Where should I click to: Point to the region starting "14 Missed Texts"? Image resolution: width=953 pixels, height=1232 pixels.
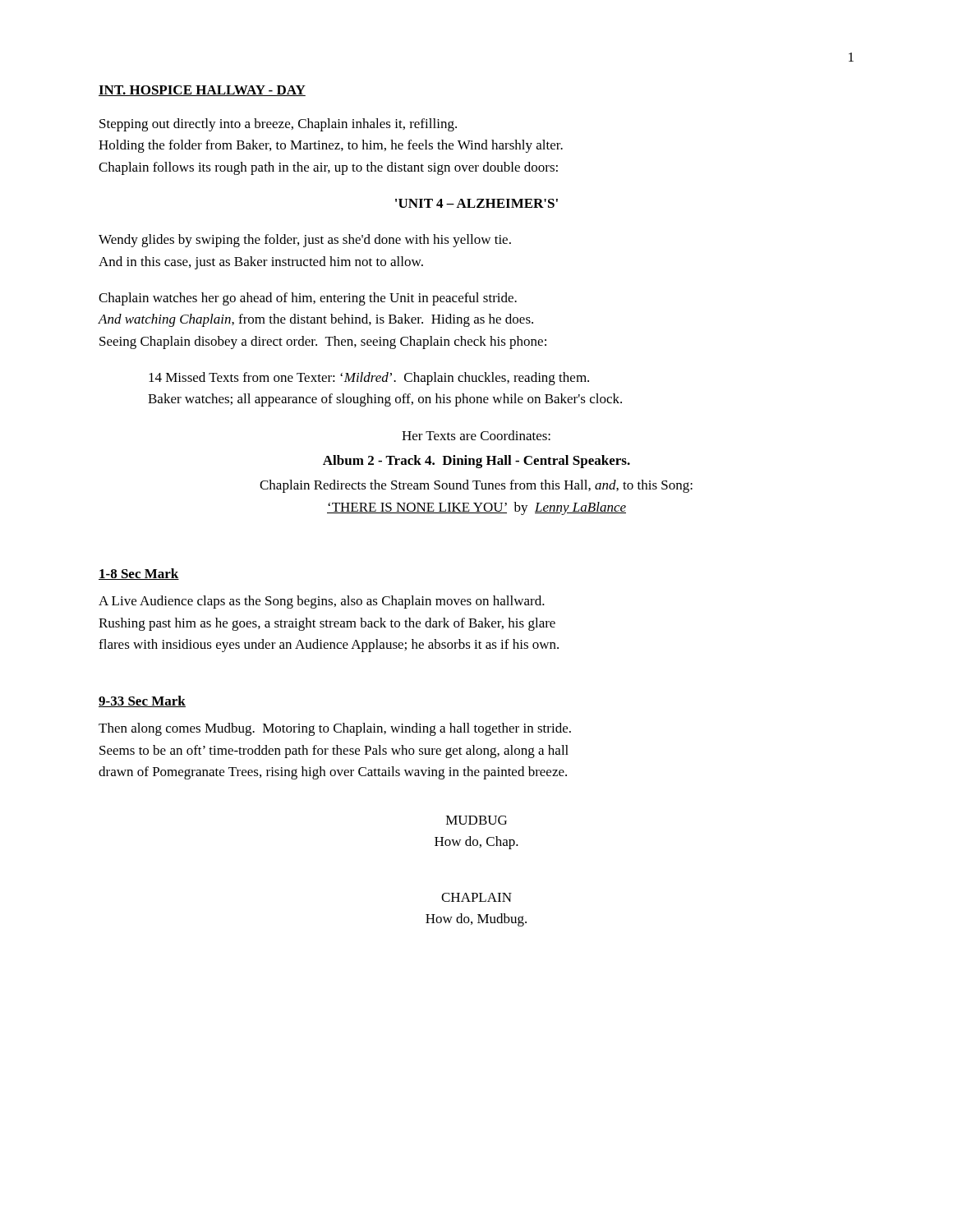(385, 388)
